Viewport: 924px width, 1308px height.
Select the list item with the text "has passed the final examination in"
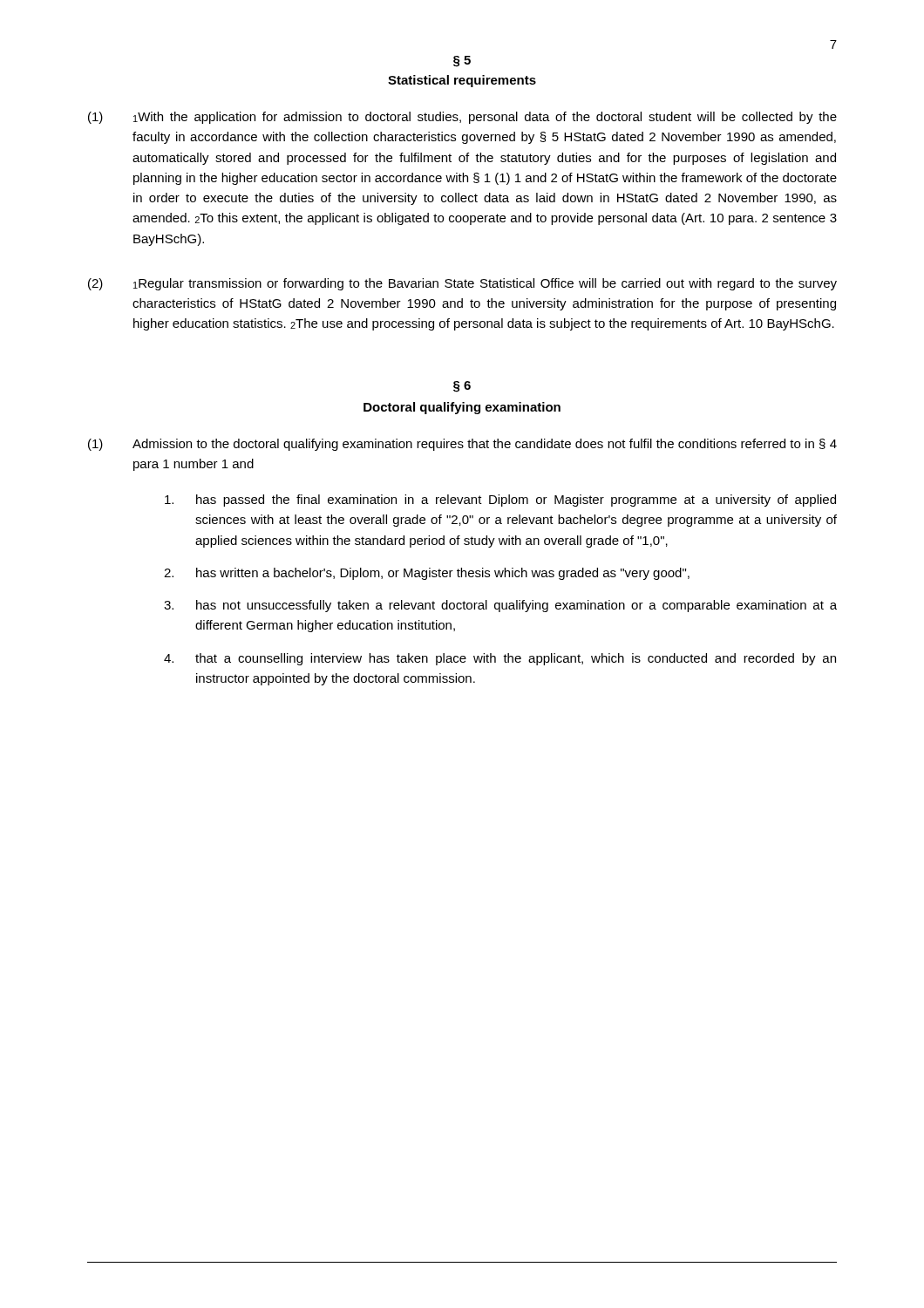500,520
